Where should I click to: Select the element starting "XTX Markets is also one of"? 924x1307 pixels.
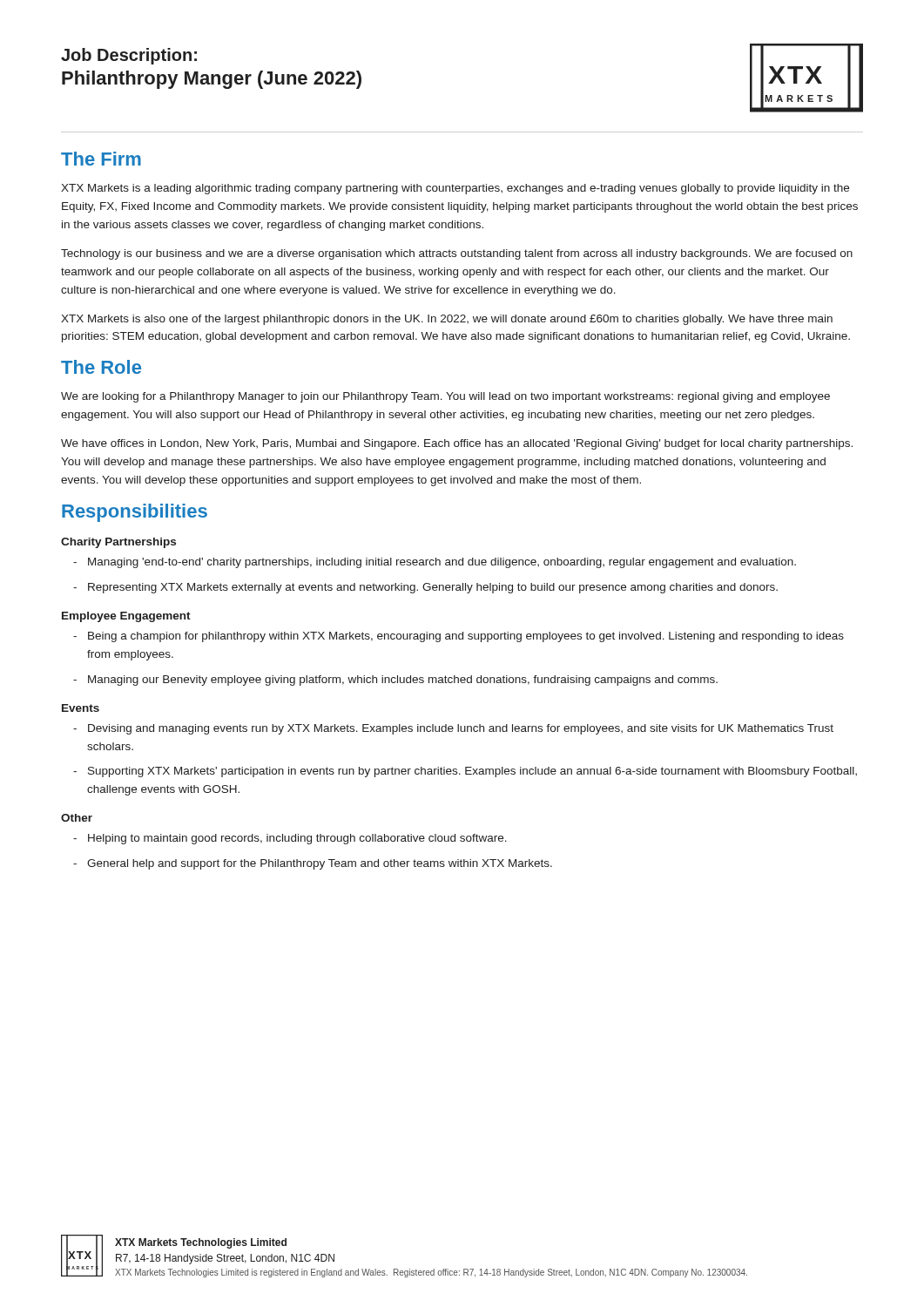(462, 328)
